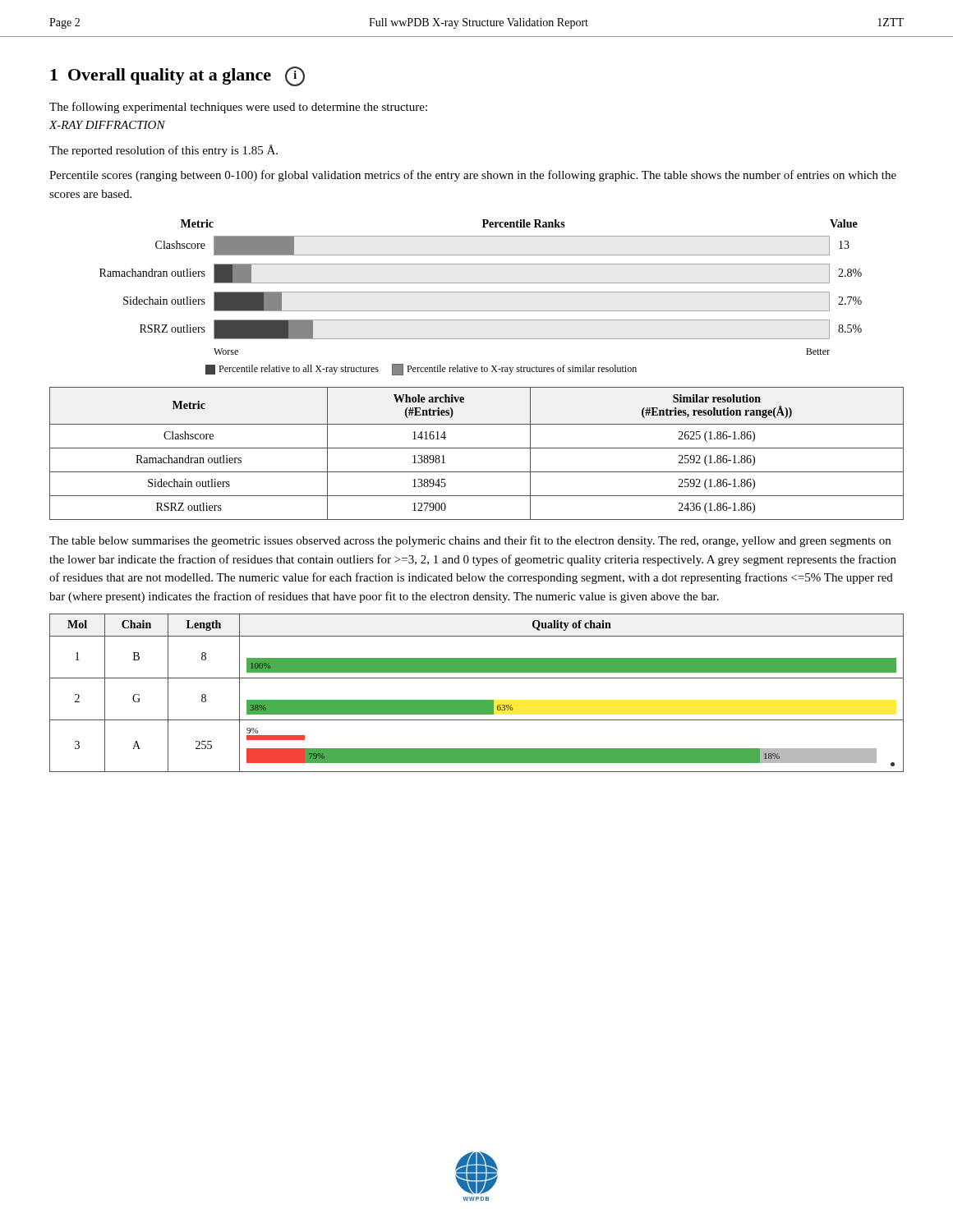Locate the block of text that opens with "The following experimental"
The width and height of the screenshot is (953, 1232).
238,108
